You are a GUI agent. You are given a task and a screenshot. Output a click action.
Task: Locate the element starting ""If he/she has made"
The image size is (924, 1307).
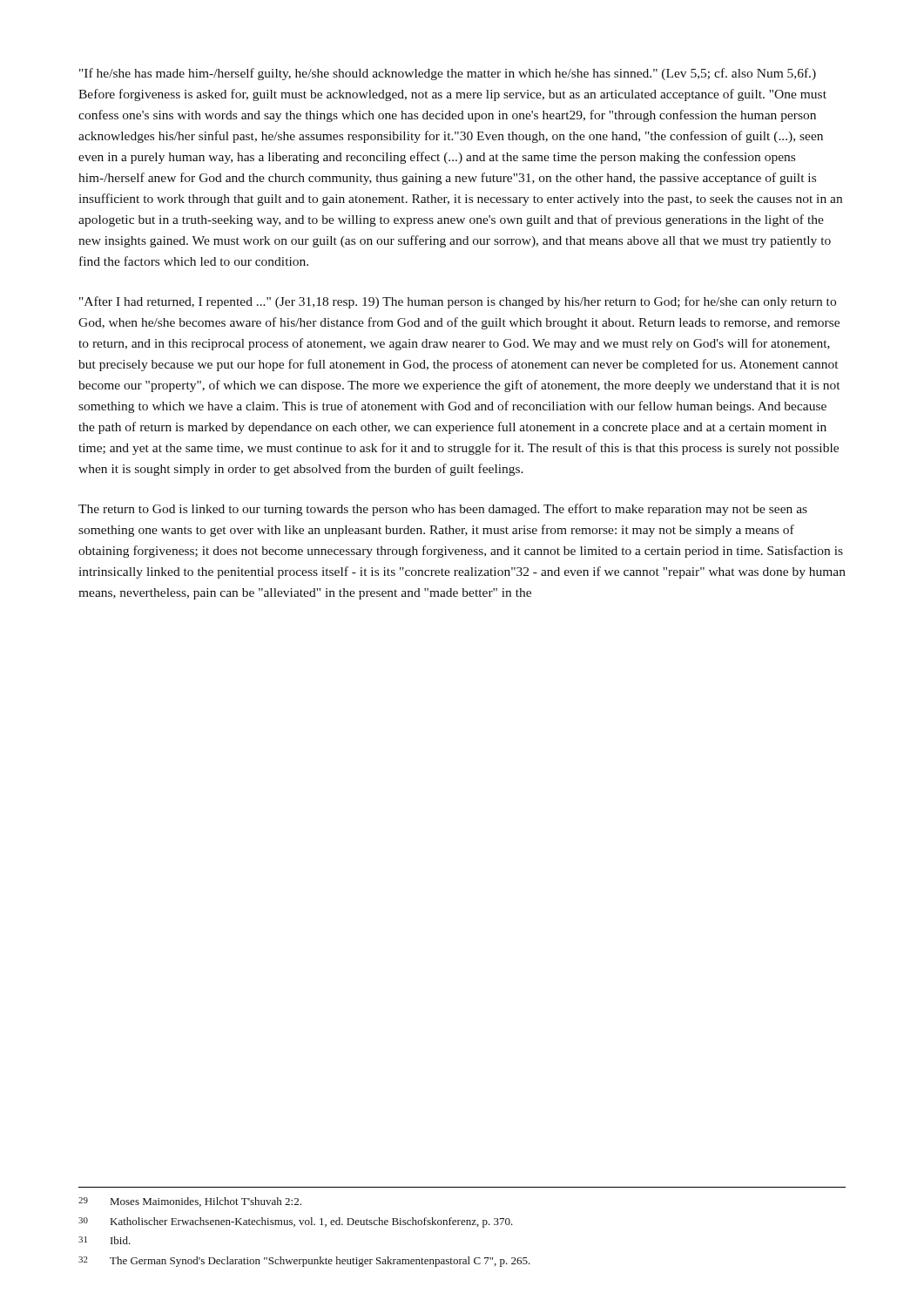461,167
